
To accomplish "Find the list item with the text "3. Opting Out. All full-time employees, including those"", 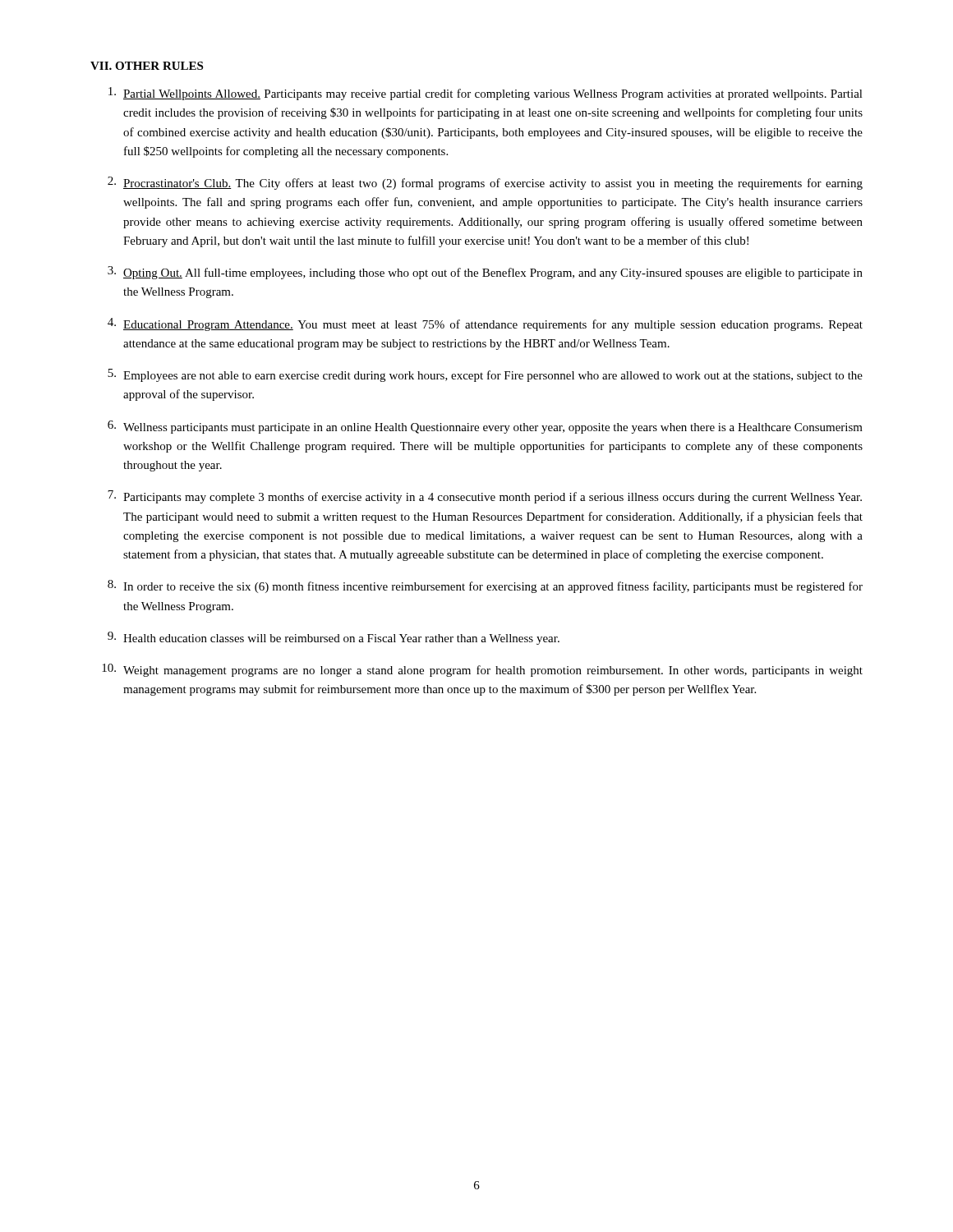I will pos(476,283).
